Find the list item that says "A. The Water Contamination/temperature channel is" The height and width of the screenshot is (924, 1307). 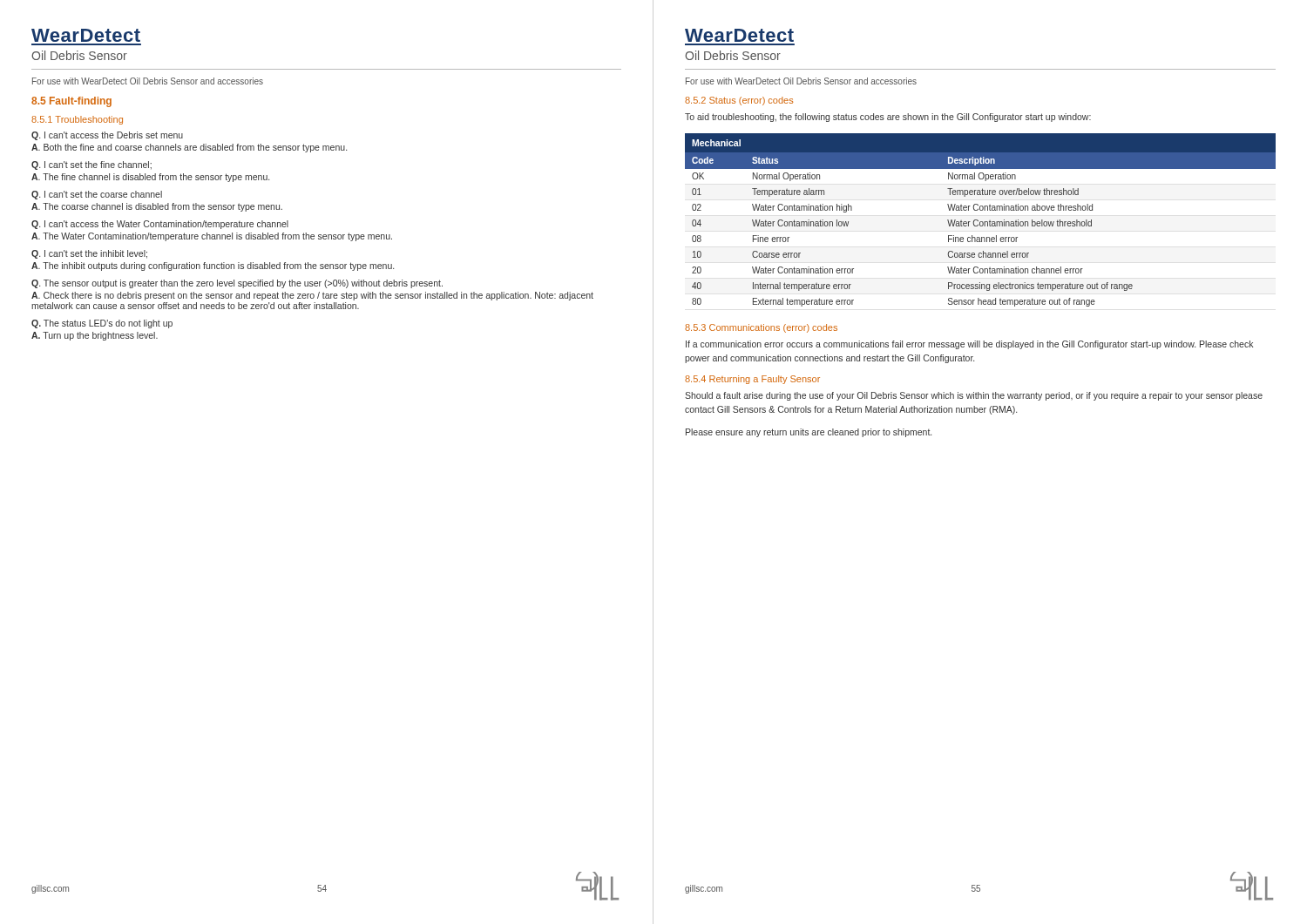click(212, 236)
